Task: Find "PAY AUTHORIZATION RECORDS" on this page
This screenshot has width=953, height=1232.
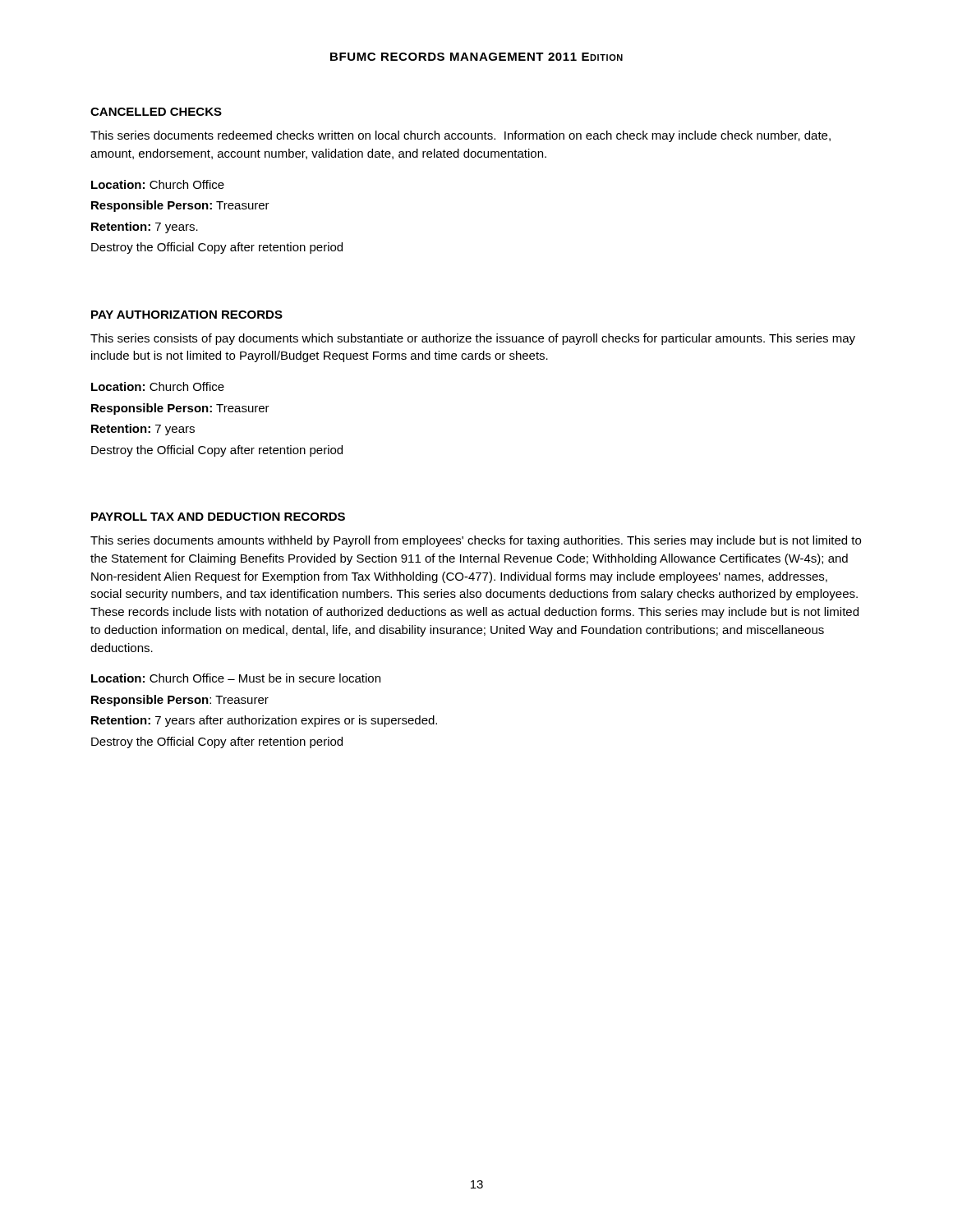Action: click(x=186, y=314)
